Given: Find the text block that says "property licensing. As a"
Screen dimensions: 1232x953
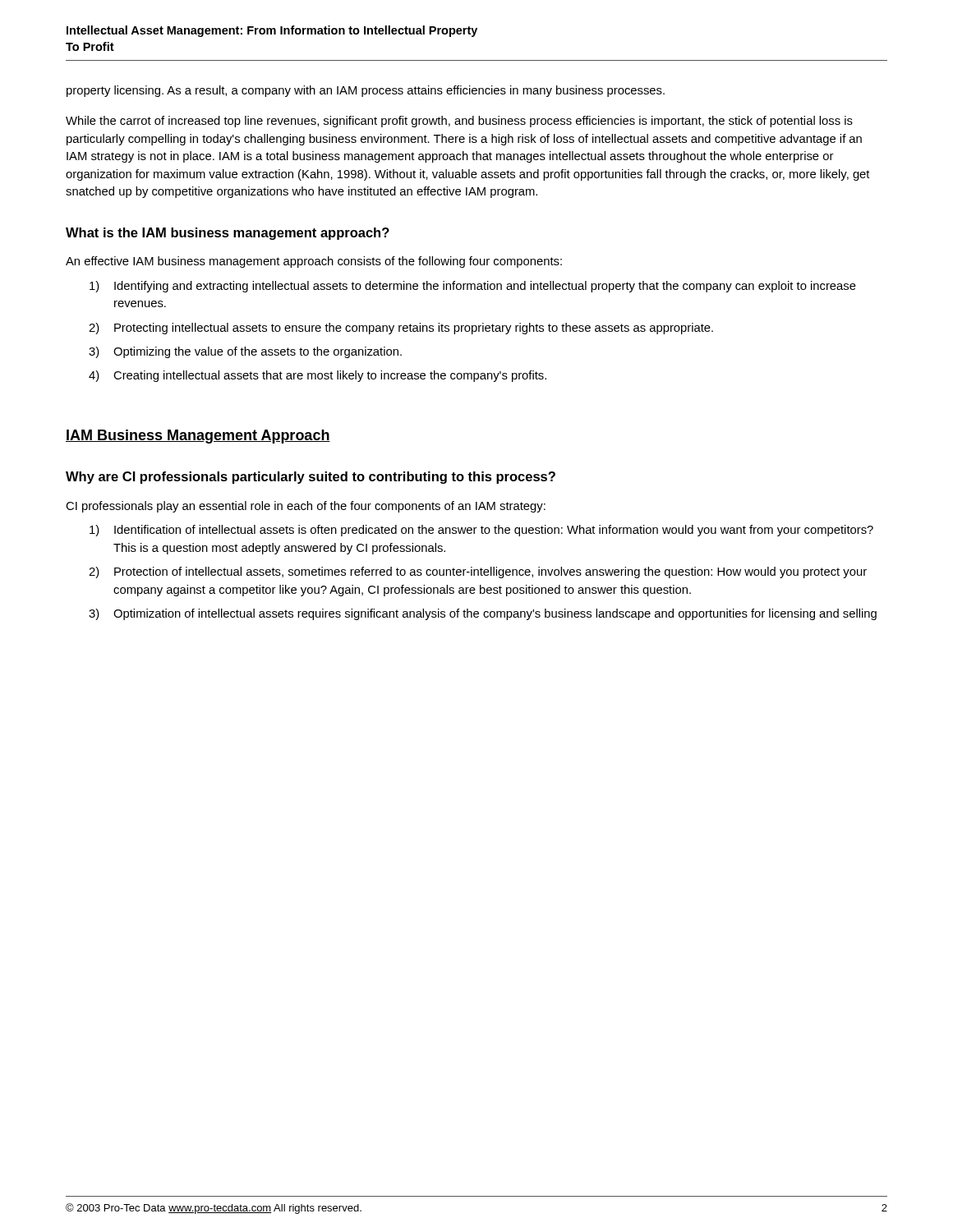Looking at the screenshot, I should tap(366, 90).
